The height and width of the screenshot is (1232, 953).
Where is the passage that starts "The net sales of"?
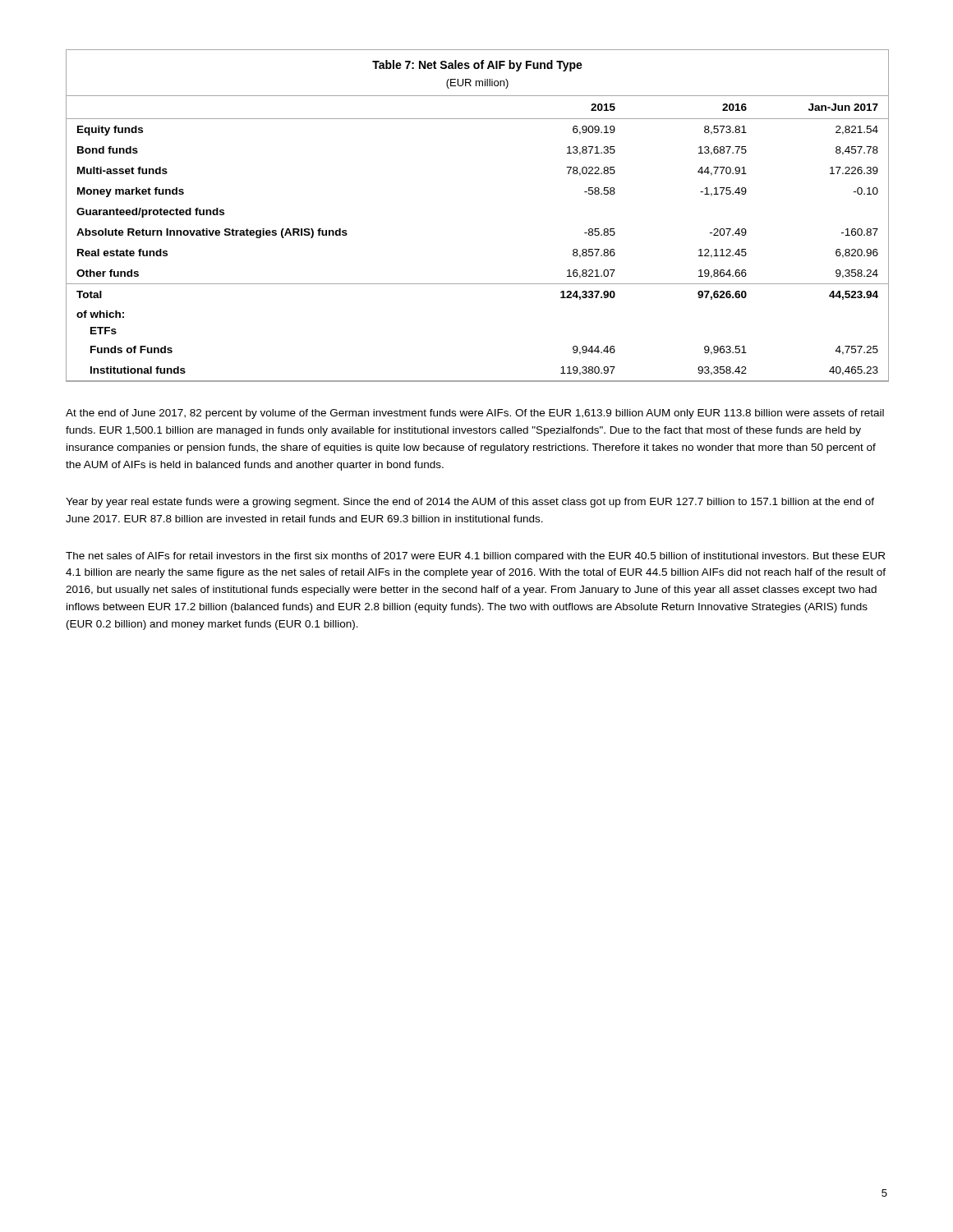click(476, 590)
